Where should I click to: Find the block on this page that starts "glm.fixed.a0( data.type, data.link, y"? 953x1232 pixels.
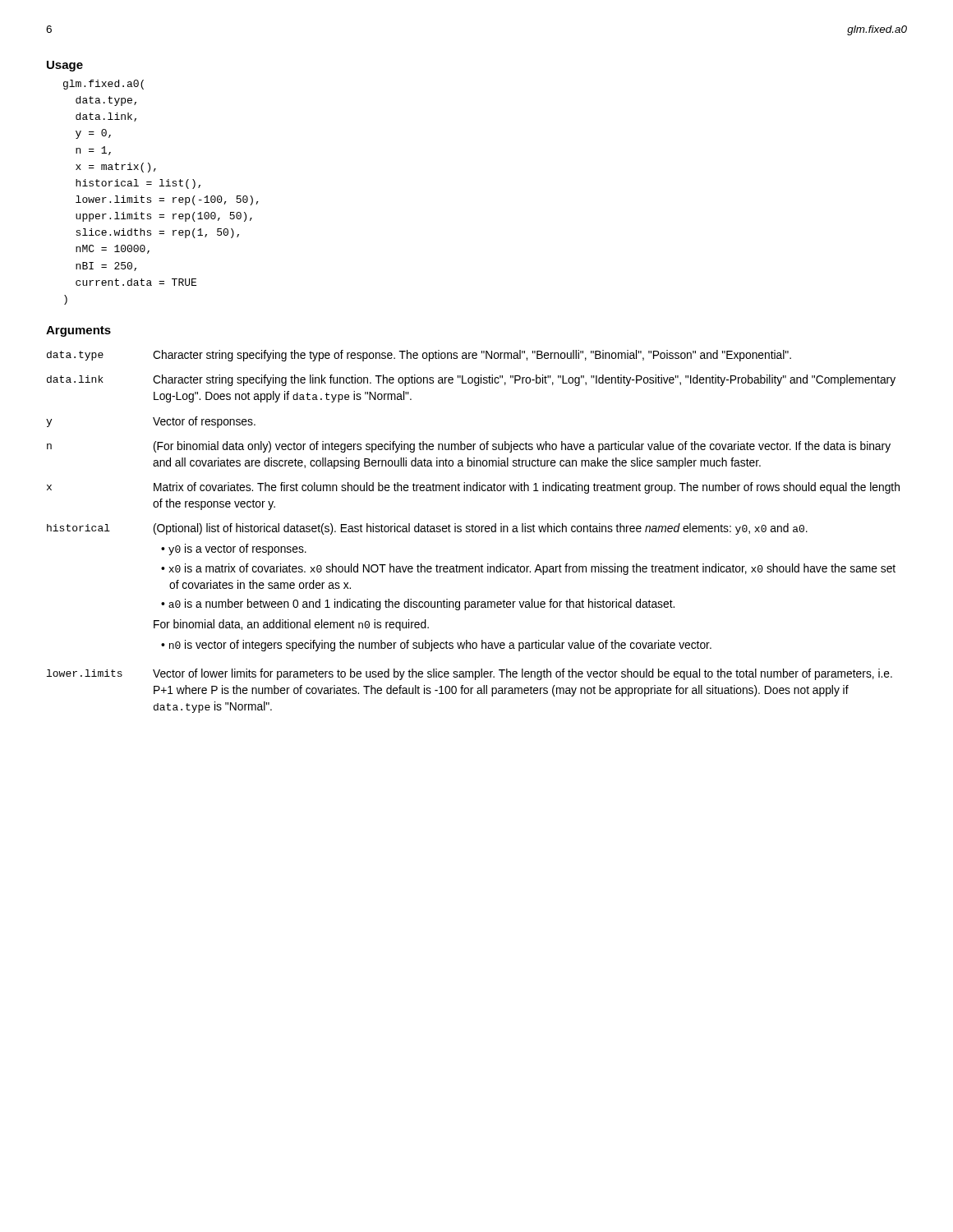pyautogui.click(x=104, y=85)
